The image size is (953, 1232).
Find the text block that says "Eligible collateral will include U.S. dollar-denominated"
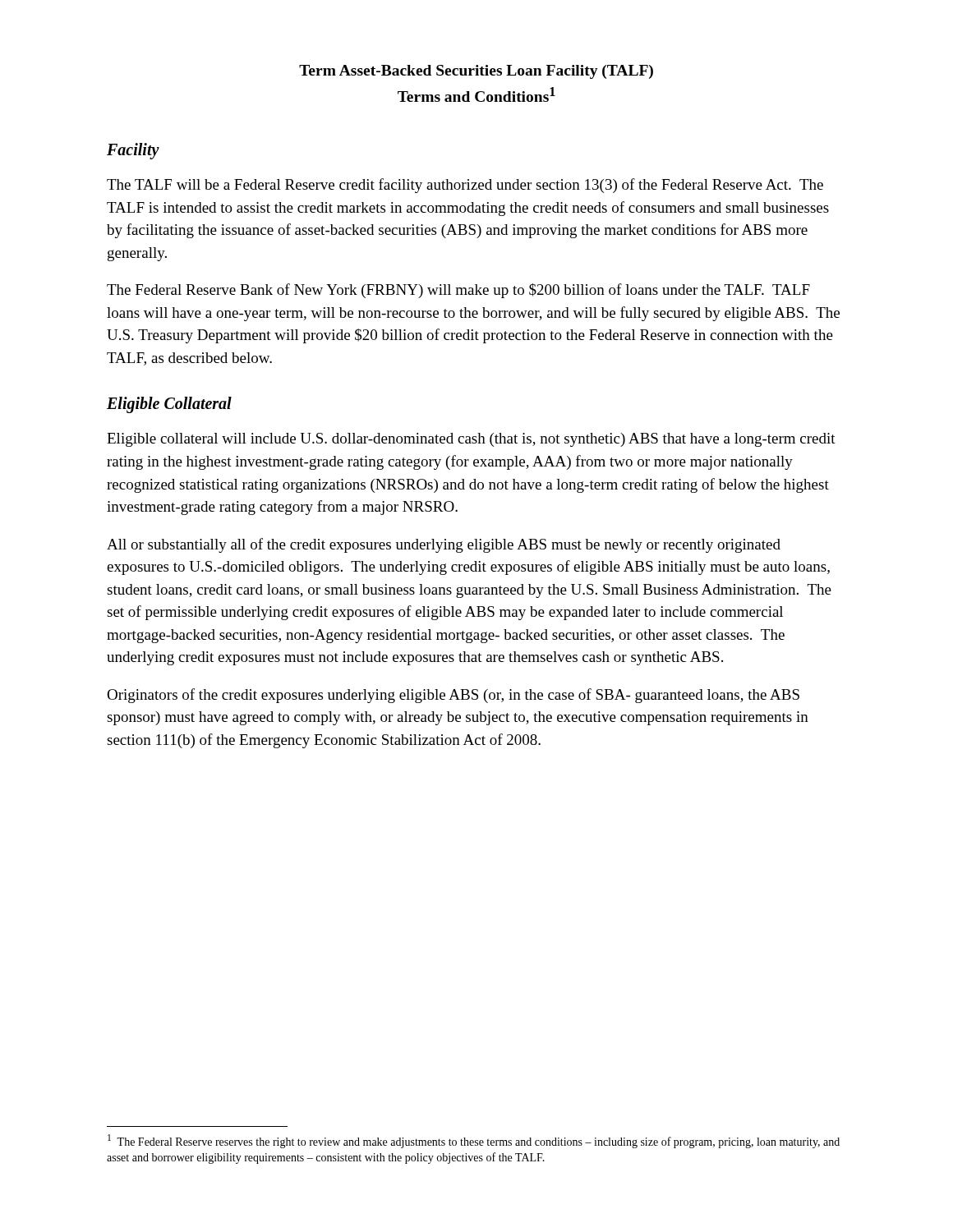[x=471, y=472]
